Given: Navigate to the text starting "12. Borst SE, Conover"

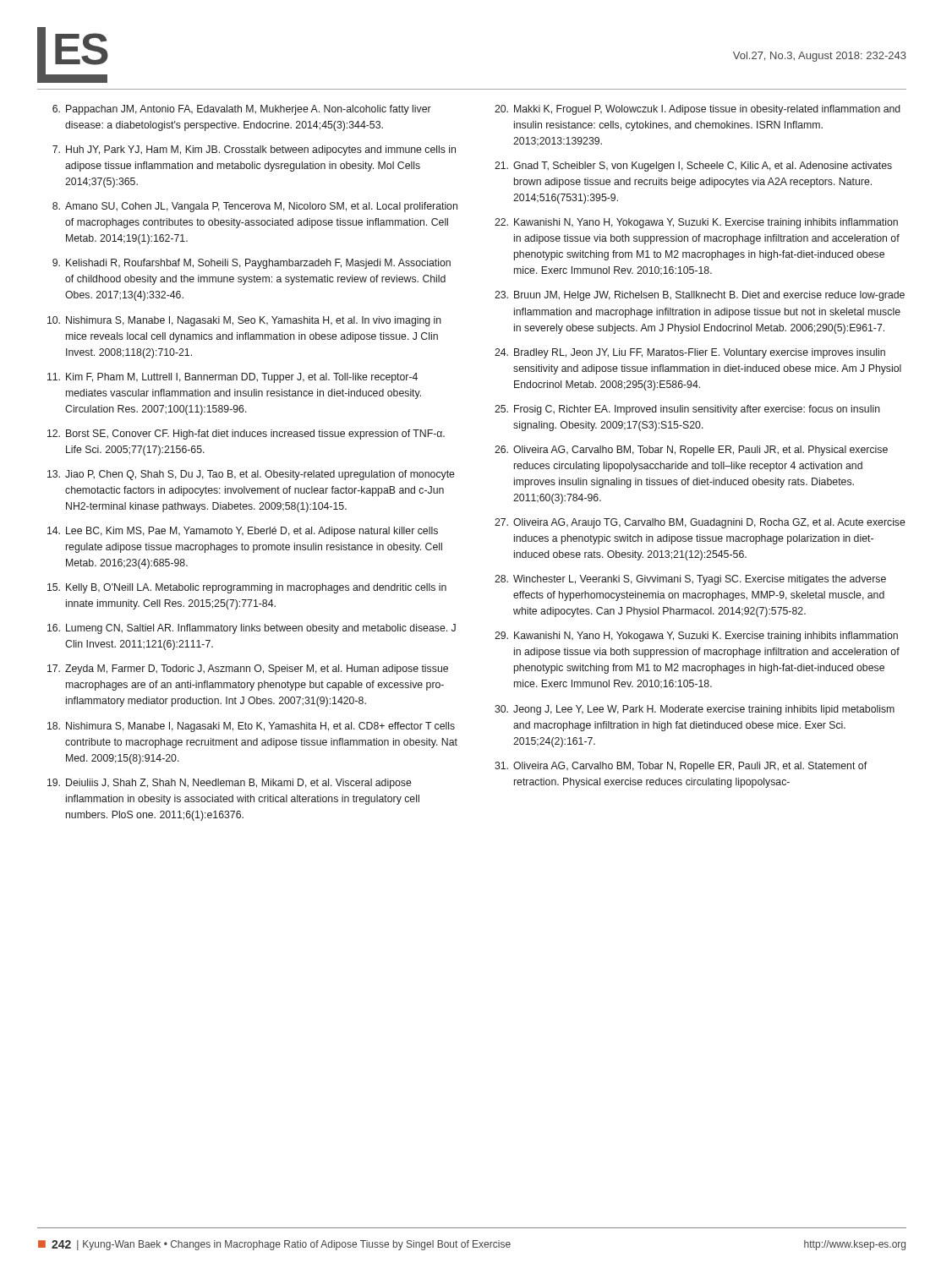Looking at the screenshot, I should pos(248,442).
